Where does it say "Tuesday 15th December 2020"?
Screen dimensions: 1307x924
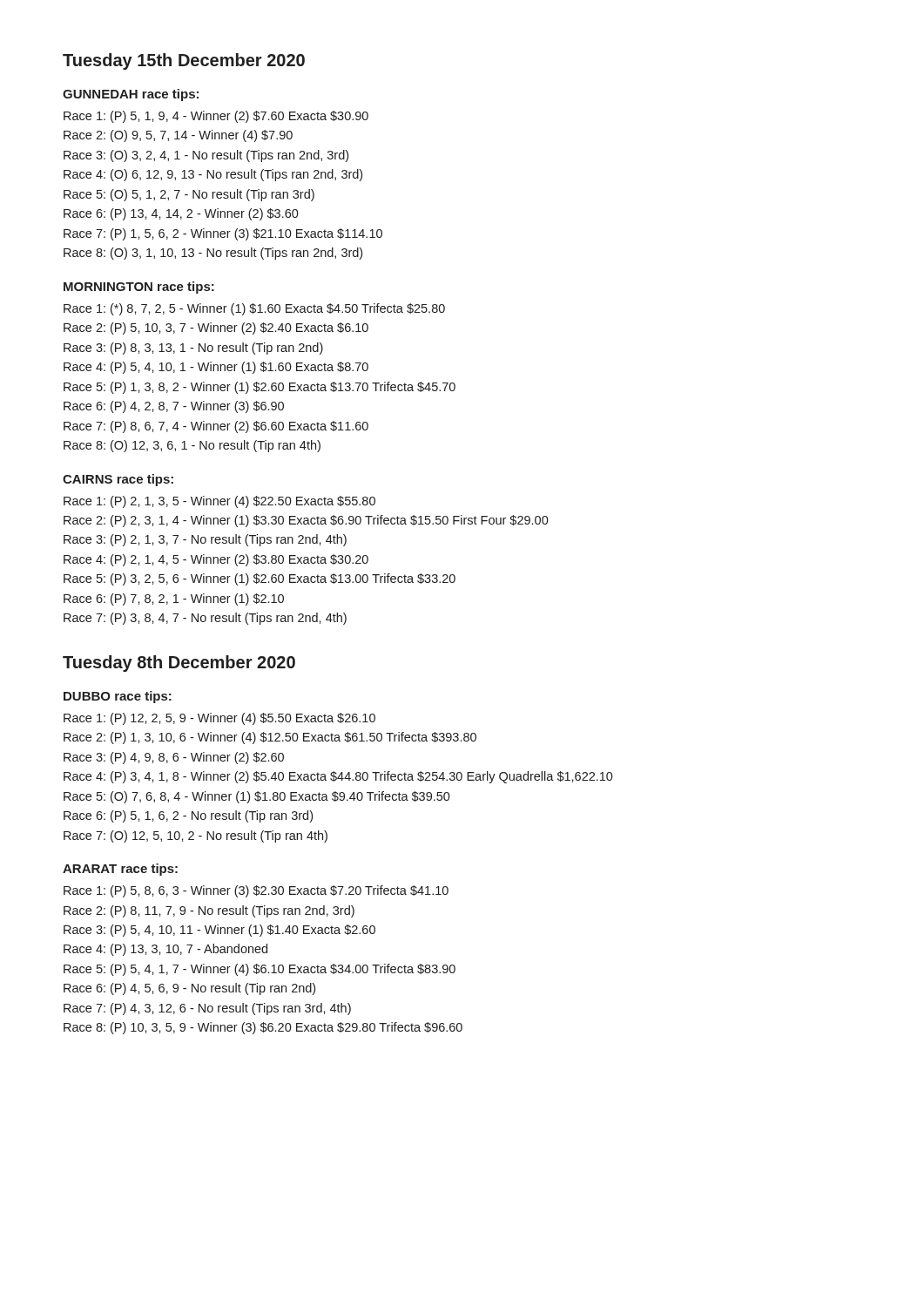(184, 60)
